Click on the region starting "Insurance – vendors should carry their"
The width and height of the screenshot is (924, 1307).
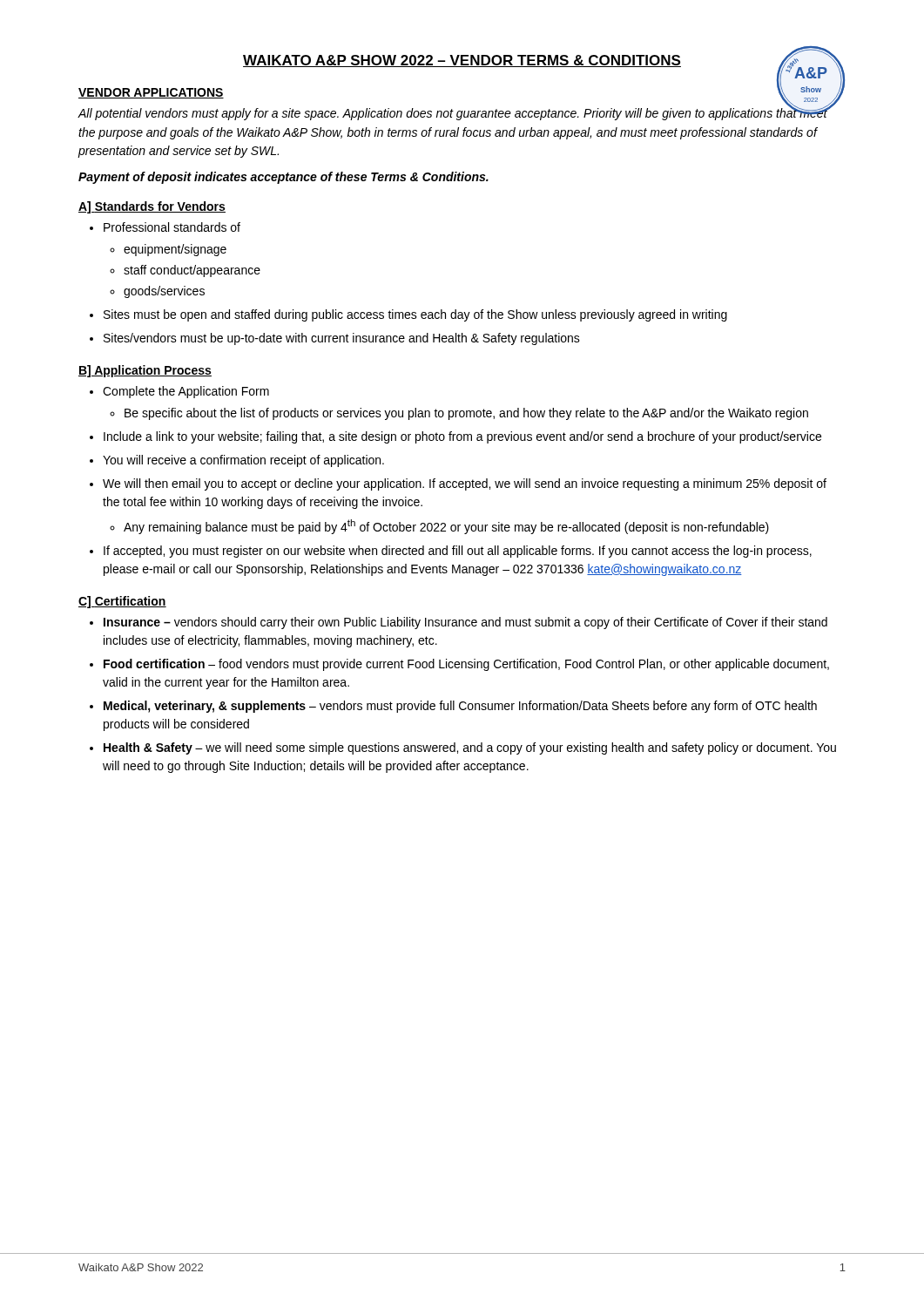coord(474,631)
